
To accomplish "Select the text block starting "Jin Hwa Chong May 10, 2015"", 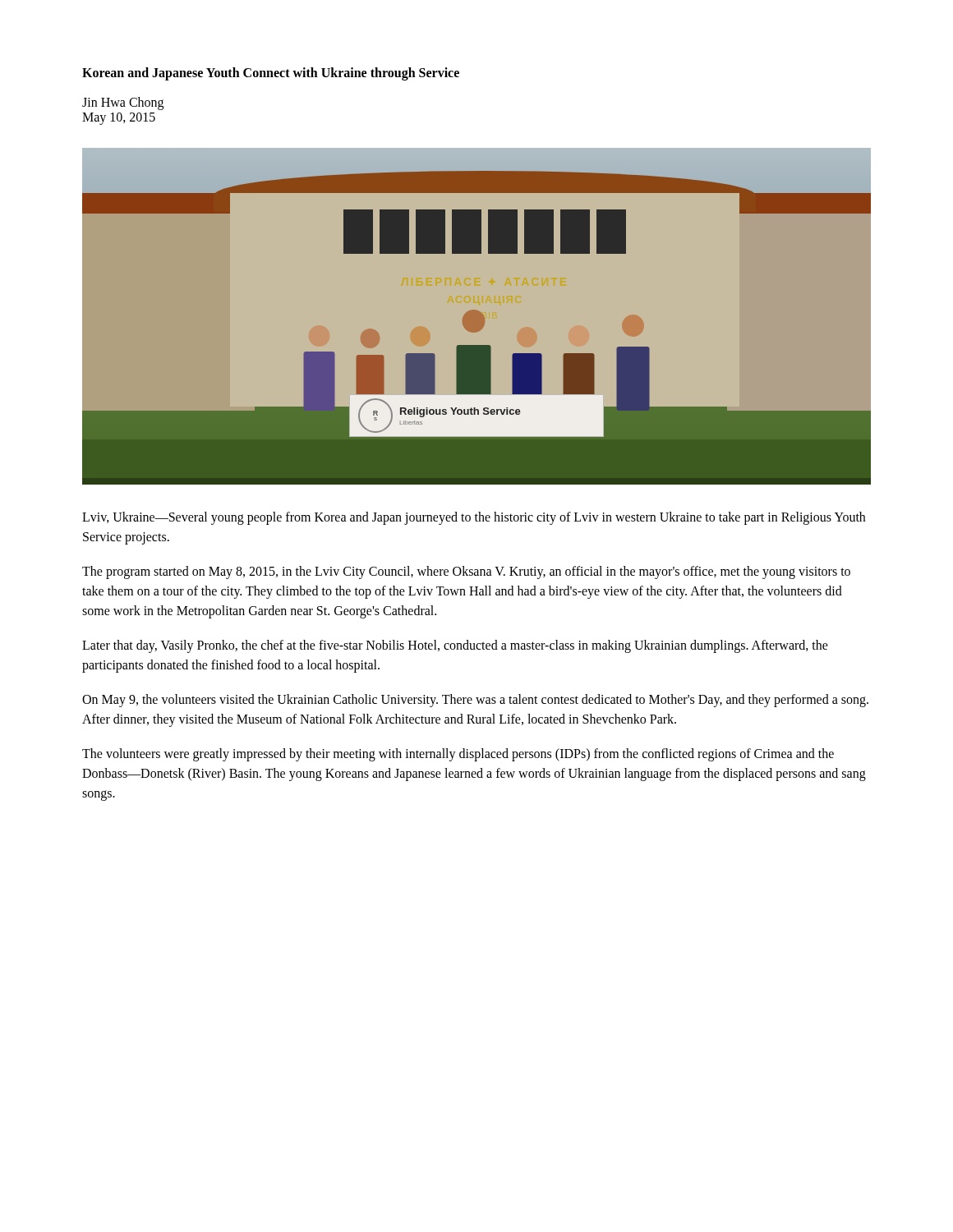I will (x=123, y=110).
